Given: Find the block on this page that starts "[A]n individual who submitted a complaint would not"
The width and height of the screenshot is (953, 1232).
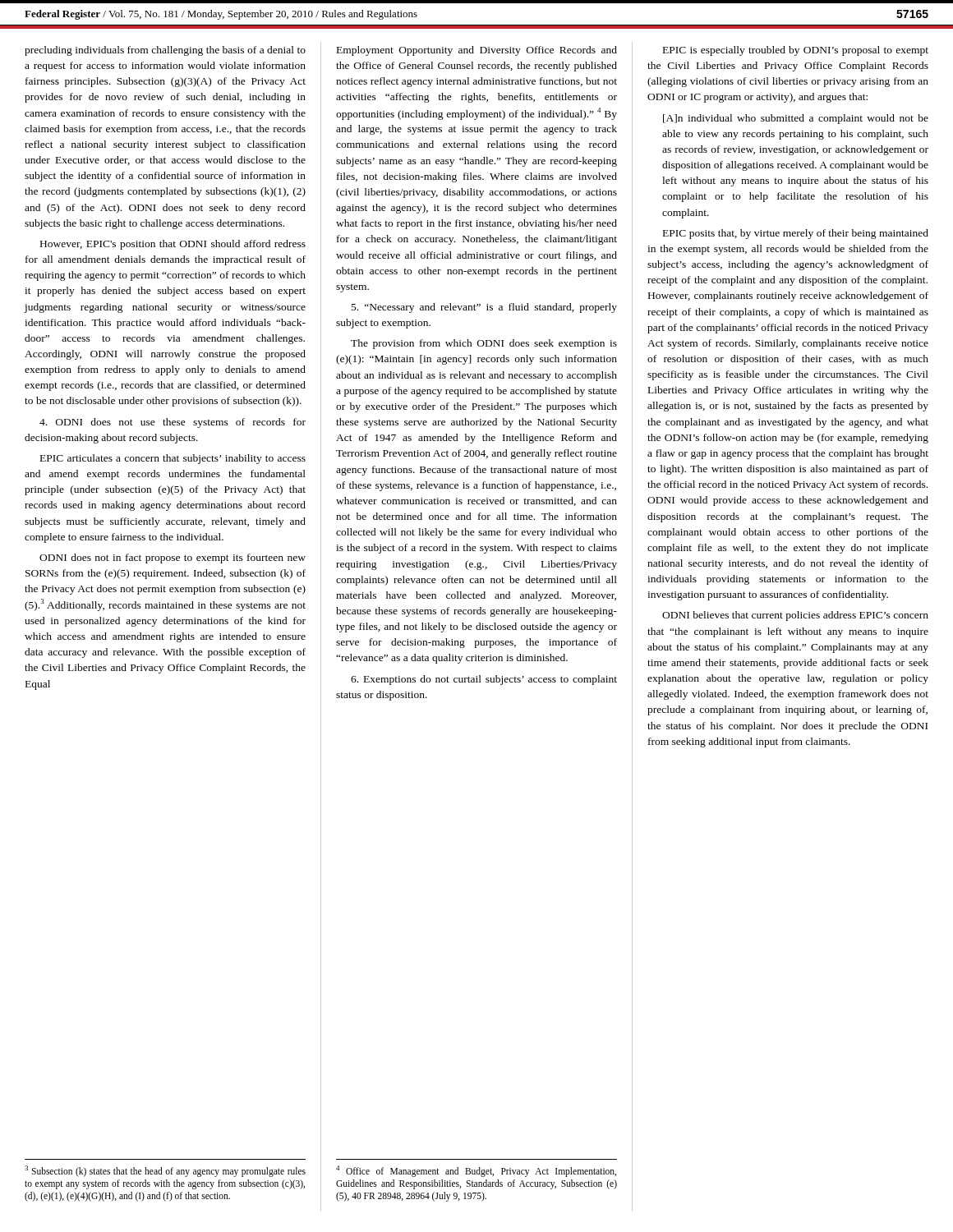Looking at the screenshot, I should [795, 165].
